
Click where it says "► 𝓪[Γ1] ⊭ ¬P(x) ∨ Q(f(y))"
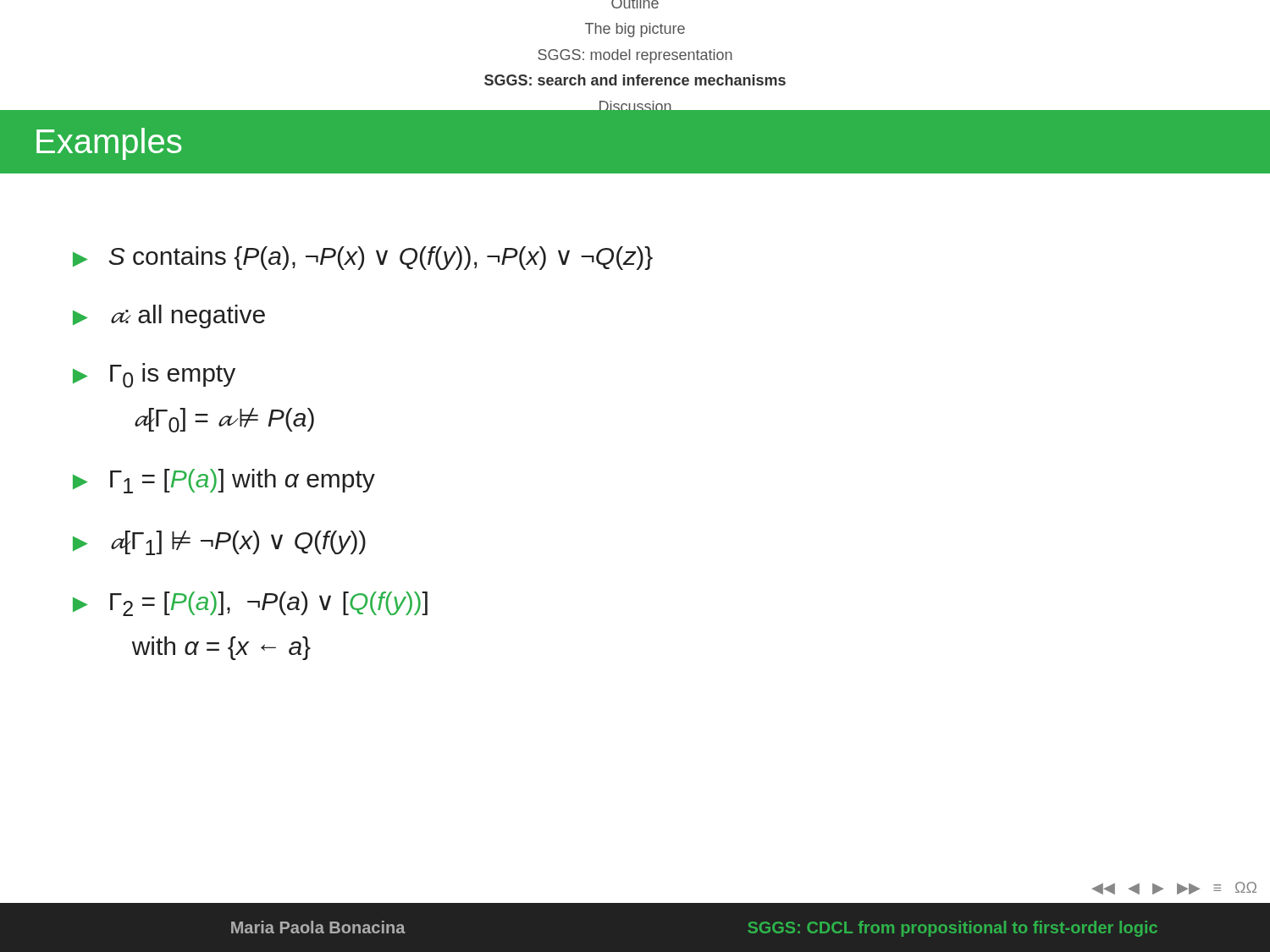point(219,543)
